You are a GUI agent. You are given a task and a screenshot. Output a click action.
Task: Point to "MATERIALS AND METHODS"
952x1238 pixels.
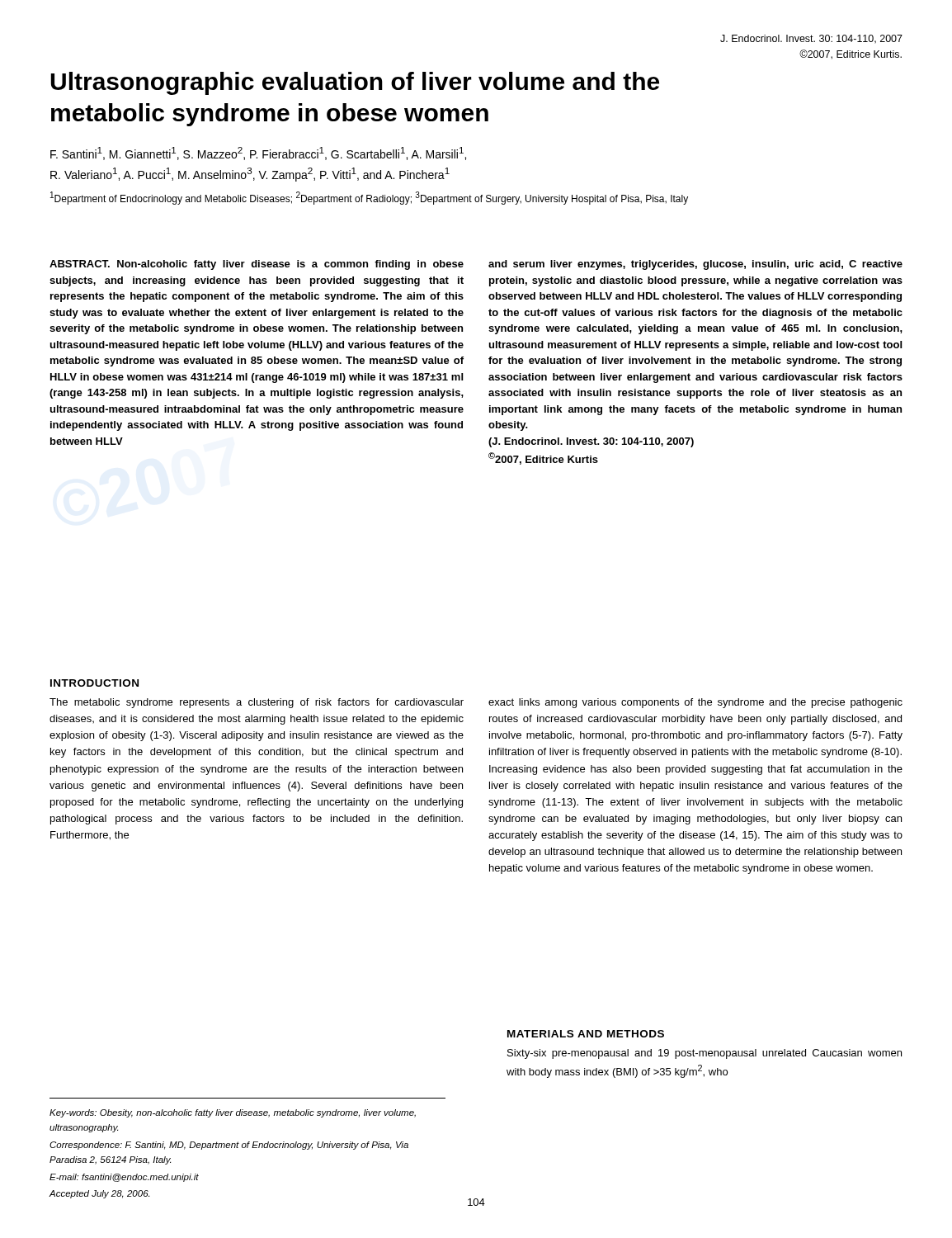click(x=586, y=1034)
